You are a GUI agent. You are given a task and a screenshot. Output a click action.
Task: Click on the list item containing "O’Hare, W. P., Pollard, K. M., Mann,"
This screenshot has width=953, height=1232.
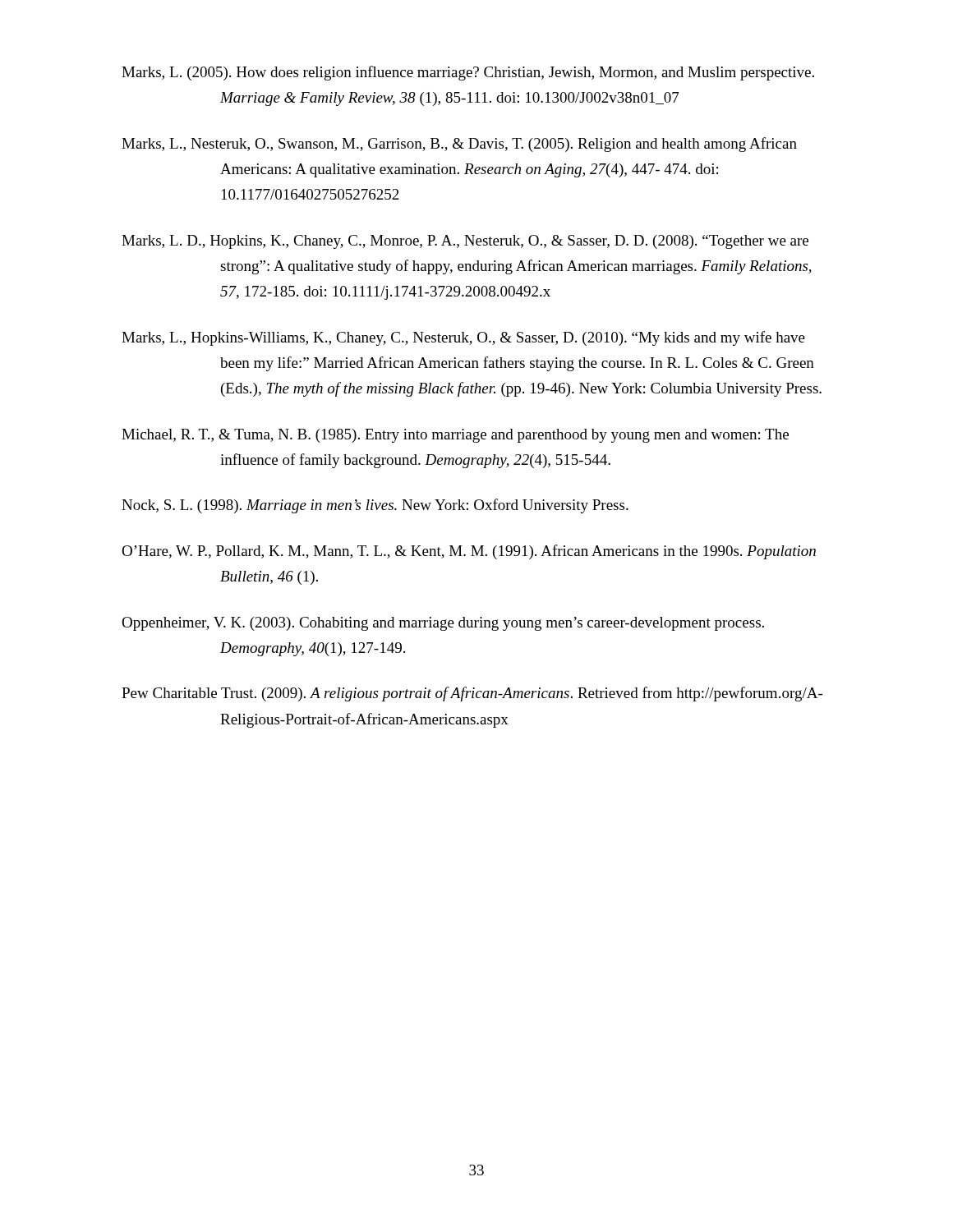[x=469, y=563]
